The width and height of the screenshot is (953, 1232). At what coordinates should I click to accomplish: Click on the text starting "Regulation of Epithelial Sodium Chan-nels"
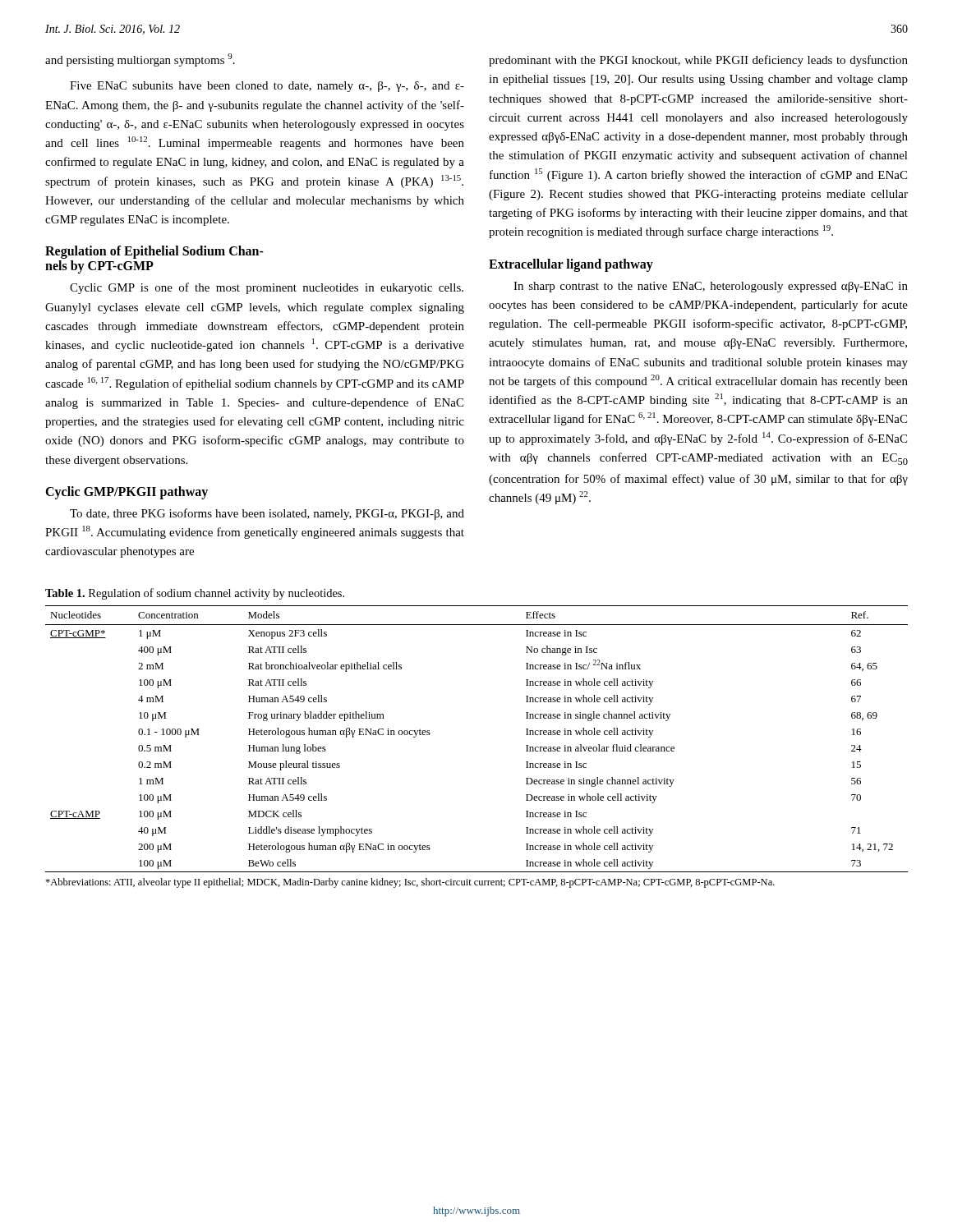[154, 259]
